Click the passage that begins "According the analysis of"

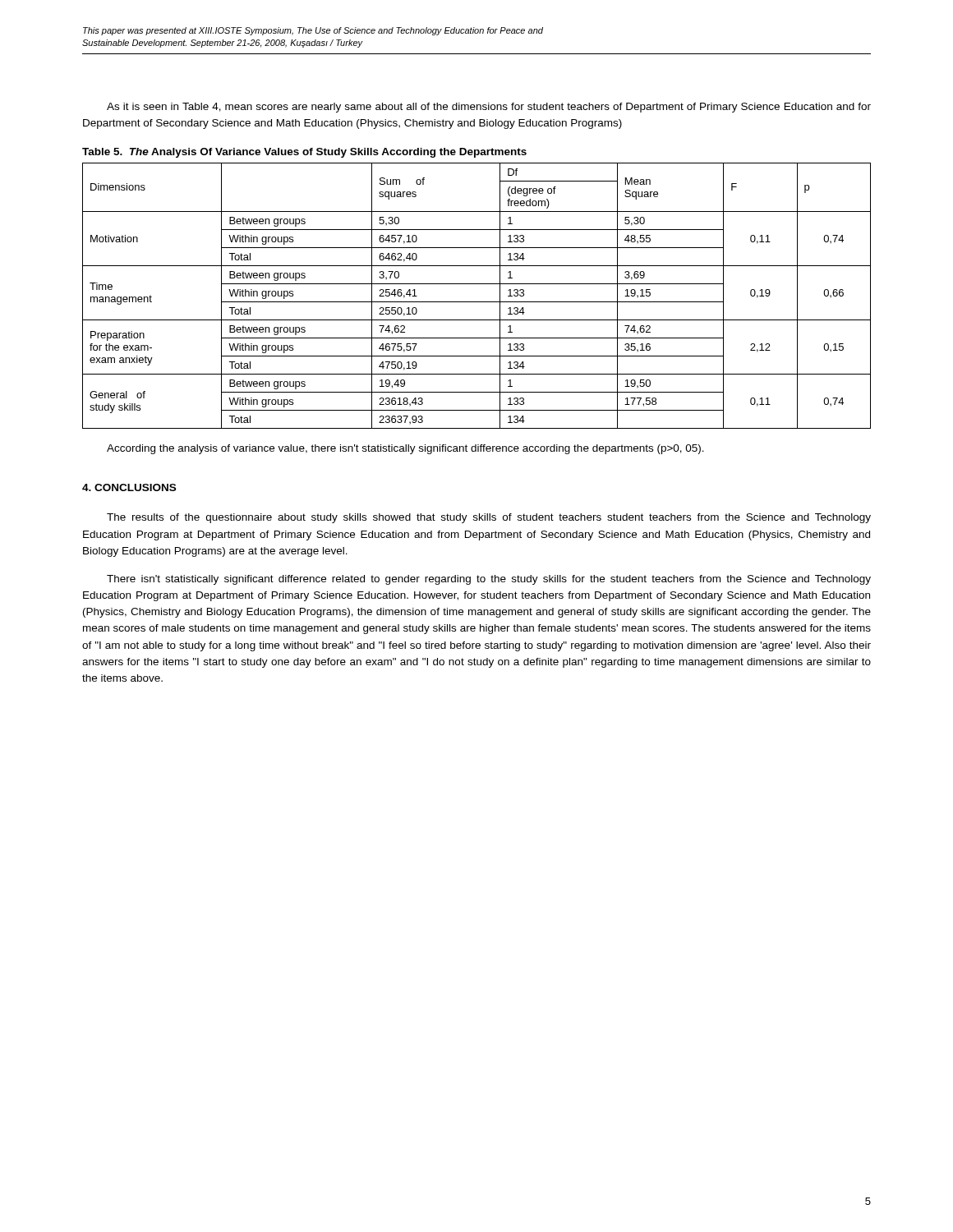click(476, 448)
